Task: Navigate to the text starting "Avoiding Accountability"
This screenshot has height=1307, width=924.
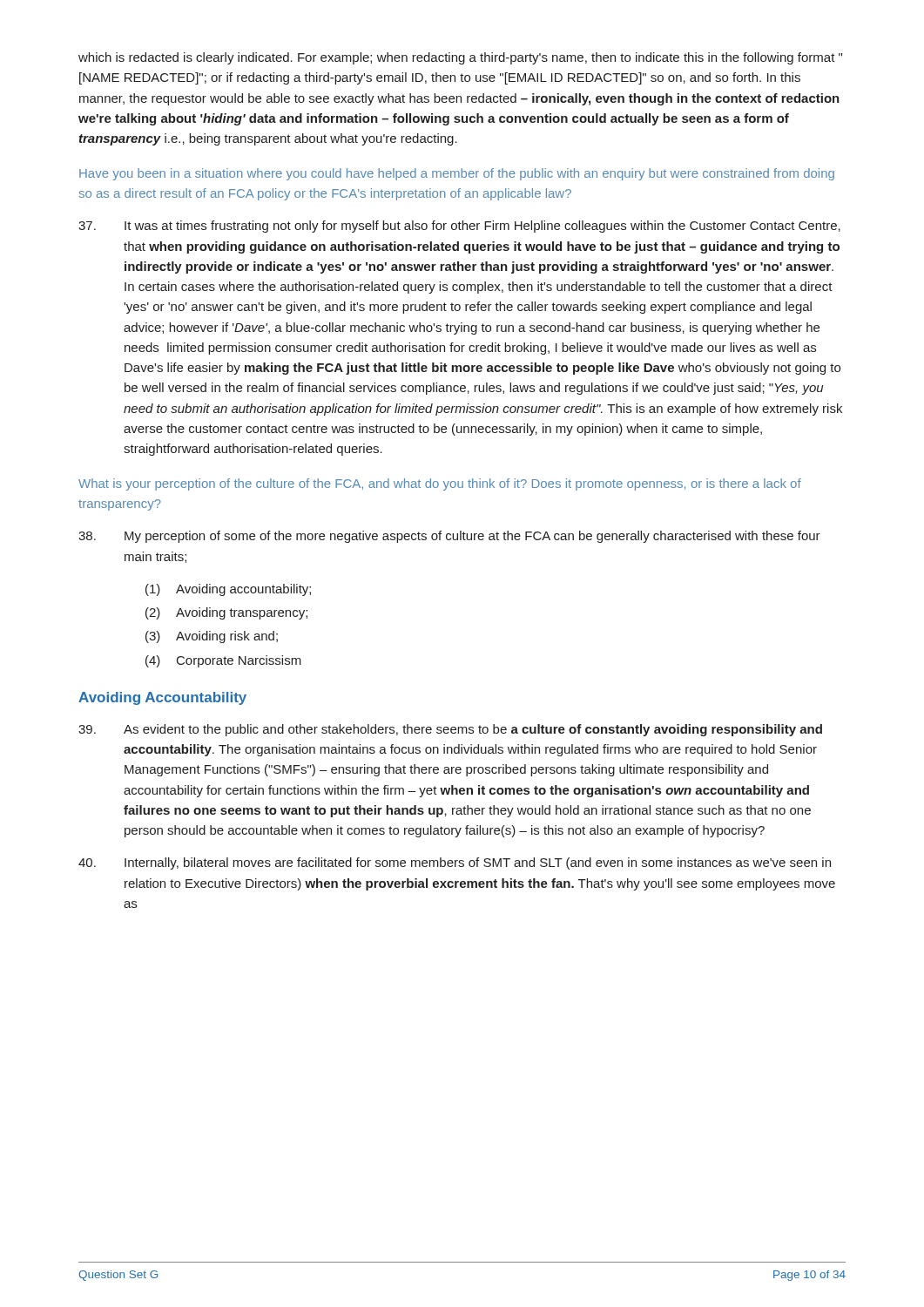Action: coord(162,698)
